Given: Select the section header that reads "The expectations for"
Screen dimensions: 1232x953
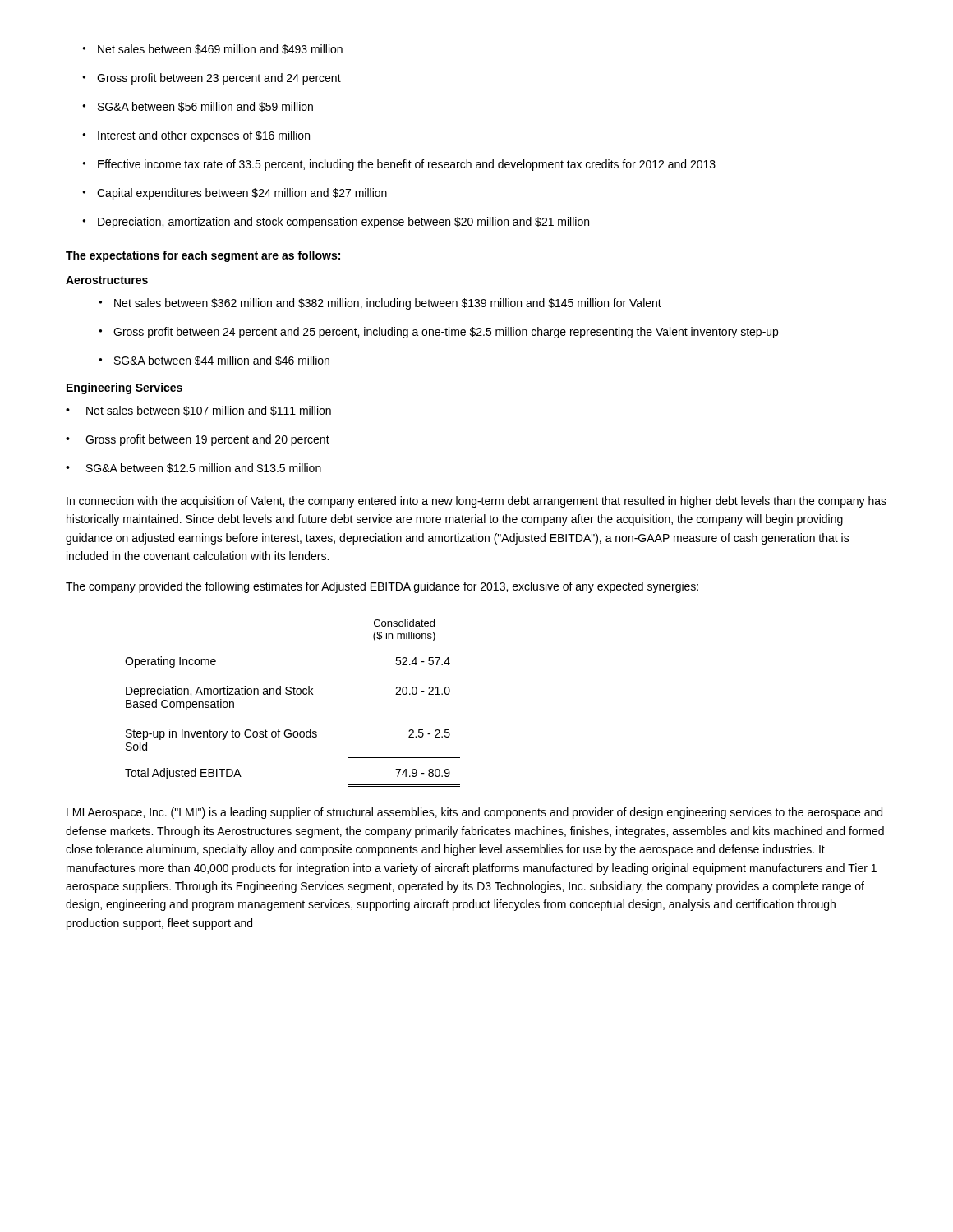Looking at the screenshot, I should tap(203, 255).
